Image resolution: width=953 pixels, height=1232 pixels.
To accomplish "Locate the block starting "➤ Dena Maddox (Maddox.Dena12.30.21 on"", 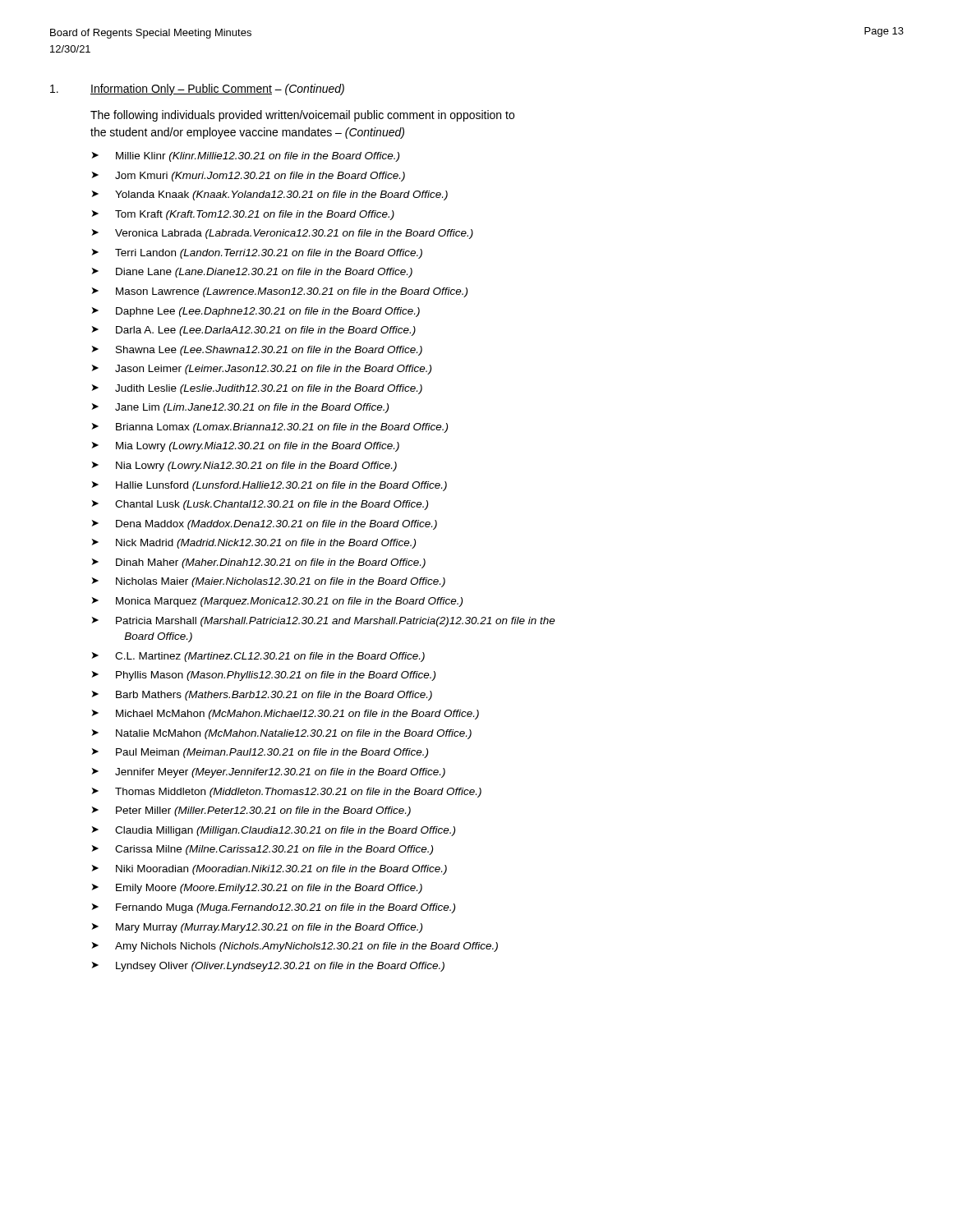I will pos(265,525).
